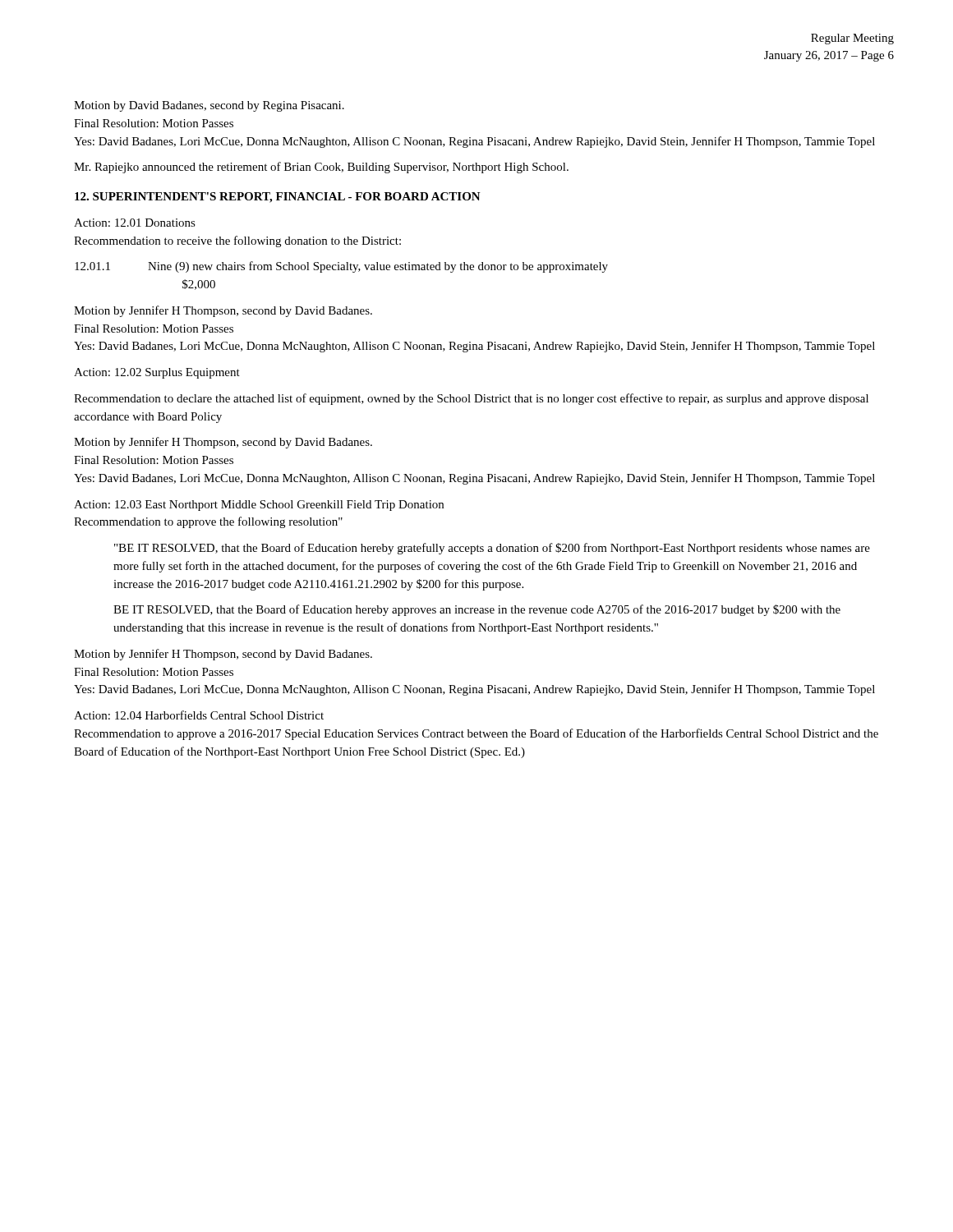Locate the block of text that opens with "Action: 12.02 Surplus"
This screenshot has width=953, height=1232.
[157, 373]
